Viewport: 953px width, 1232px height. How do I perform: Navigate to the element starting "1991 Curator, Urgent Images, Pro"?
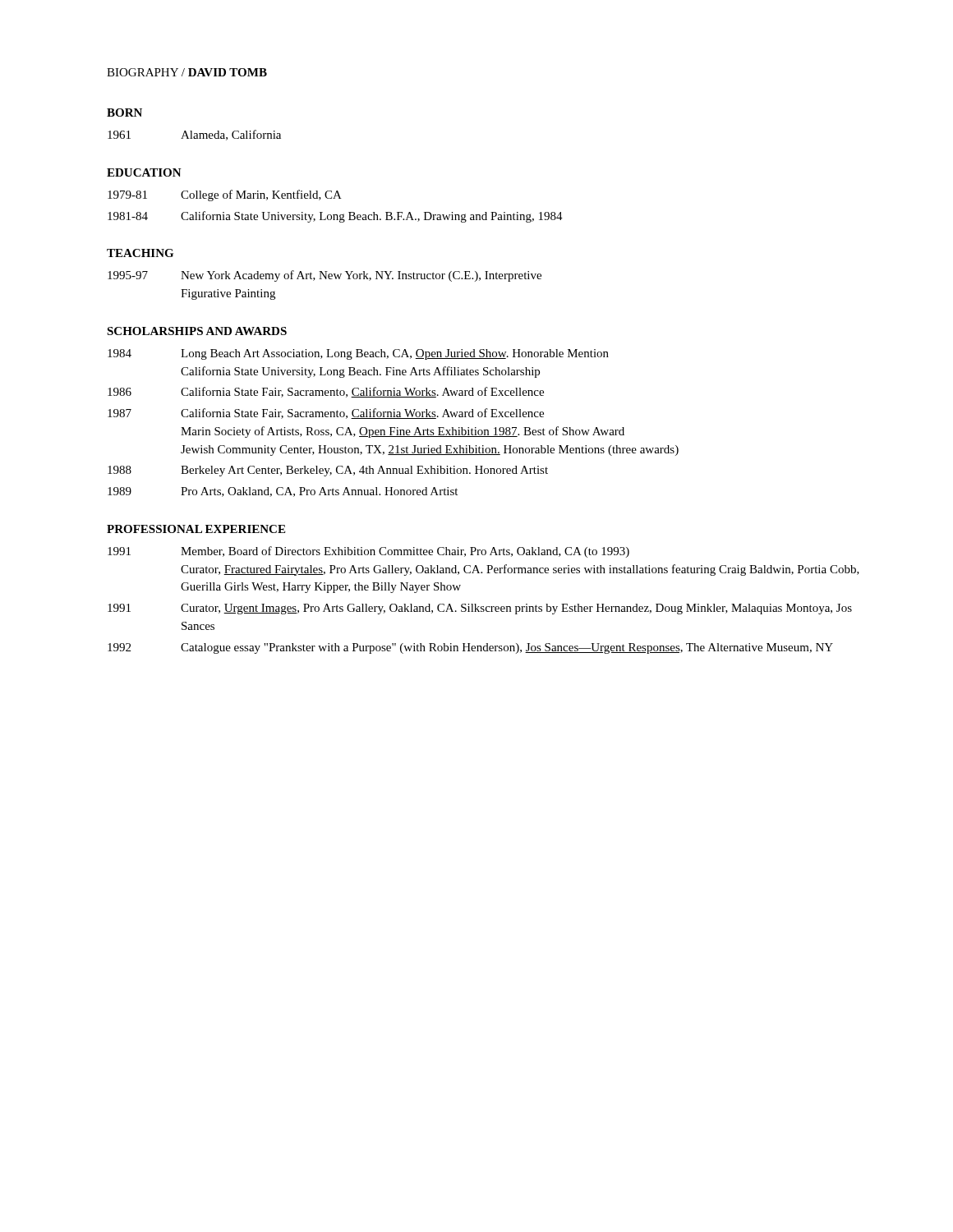489,617
